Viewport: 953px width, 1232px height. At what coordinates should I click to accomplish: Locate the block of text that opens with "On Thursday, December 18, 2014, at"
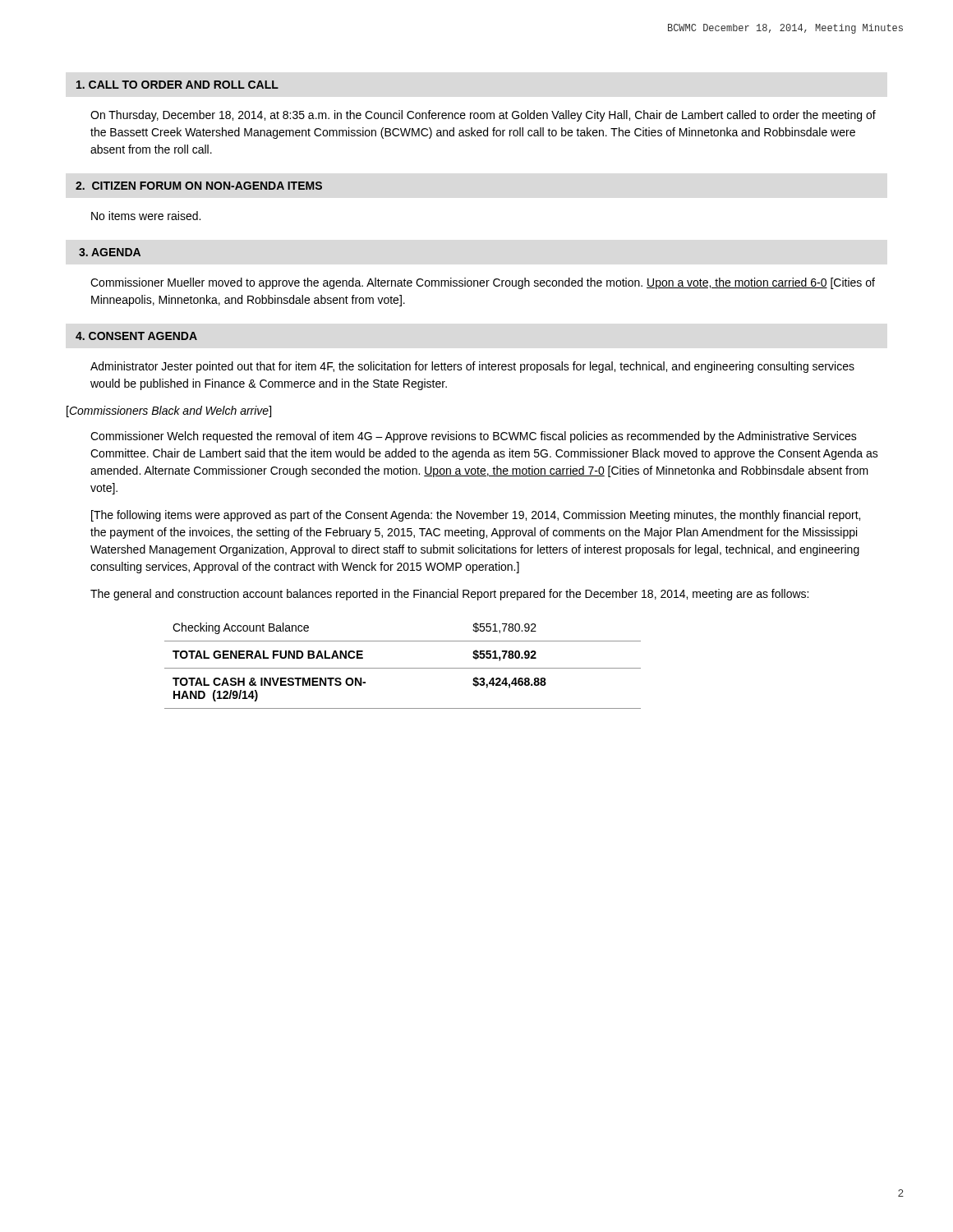(x=483, y=132)
